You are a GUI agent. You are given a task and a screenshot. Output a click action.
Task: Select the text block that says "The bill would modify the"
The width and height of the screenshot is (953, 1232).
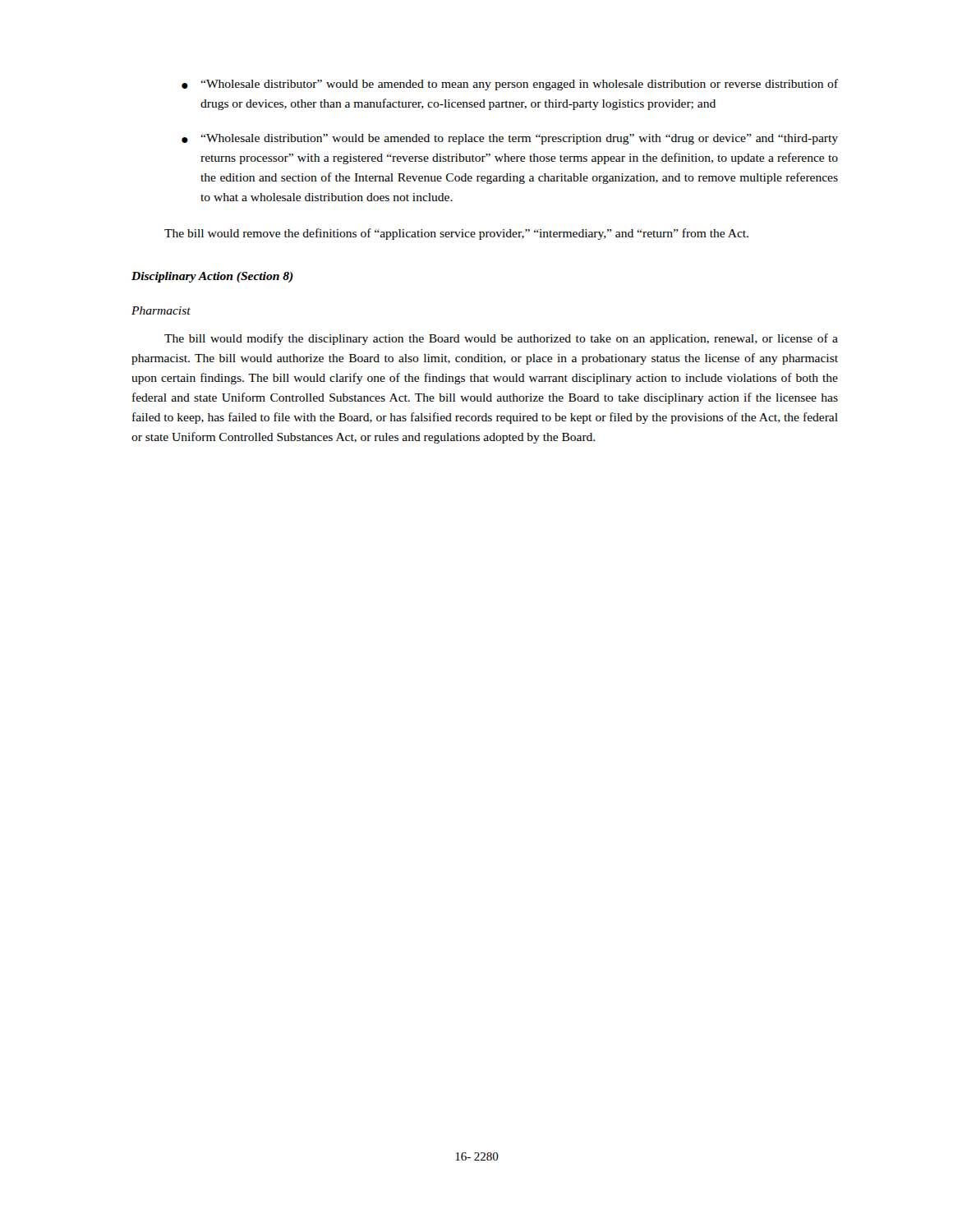tap(485, 388)
